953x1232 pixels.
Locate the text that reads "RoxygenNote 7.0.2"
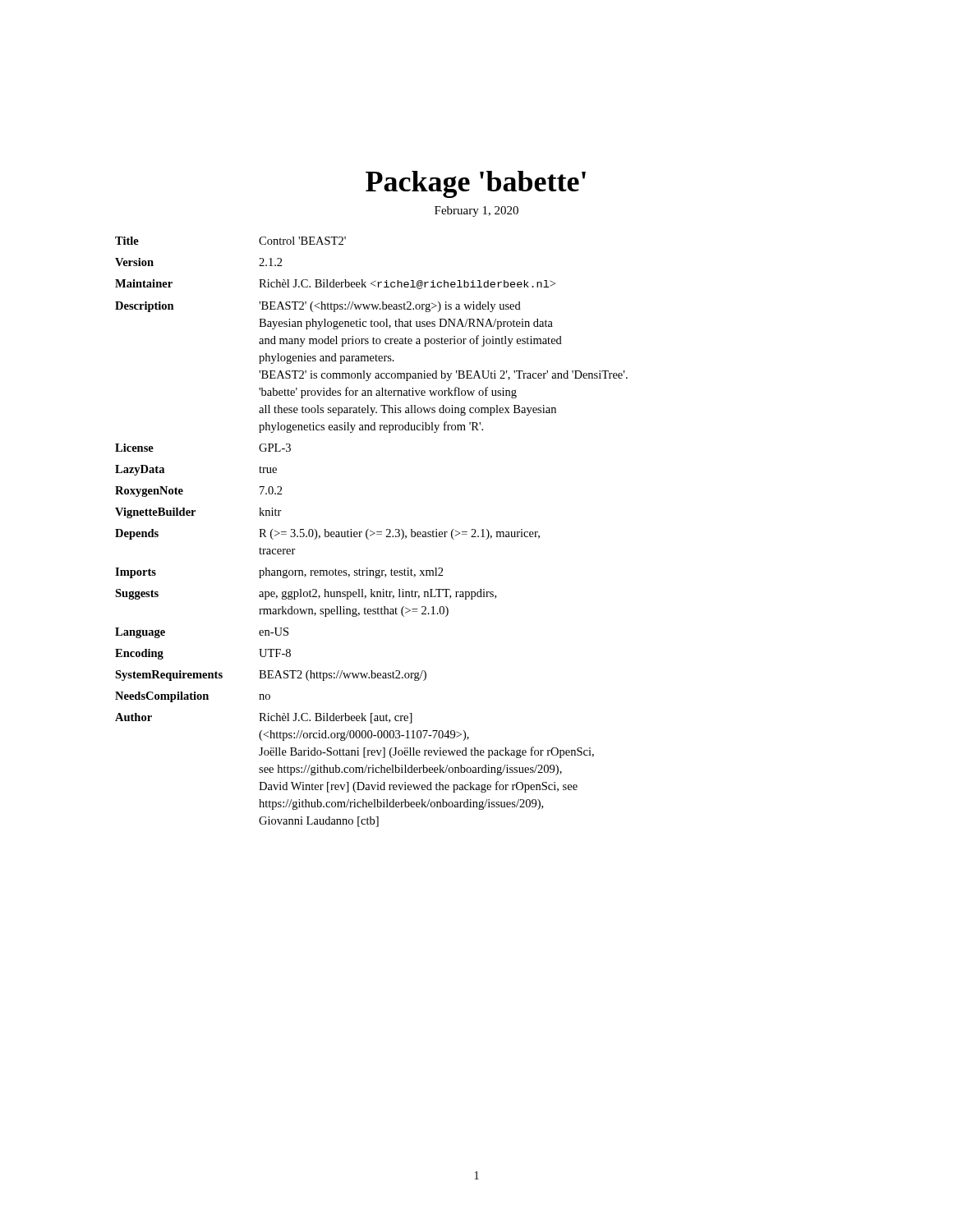[x=148, y=492]
